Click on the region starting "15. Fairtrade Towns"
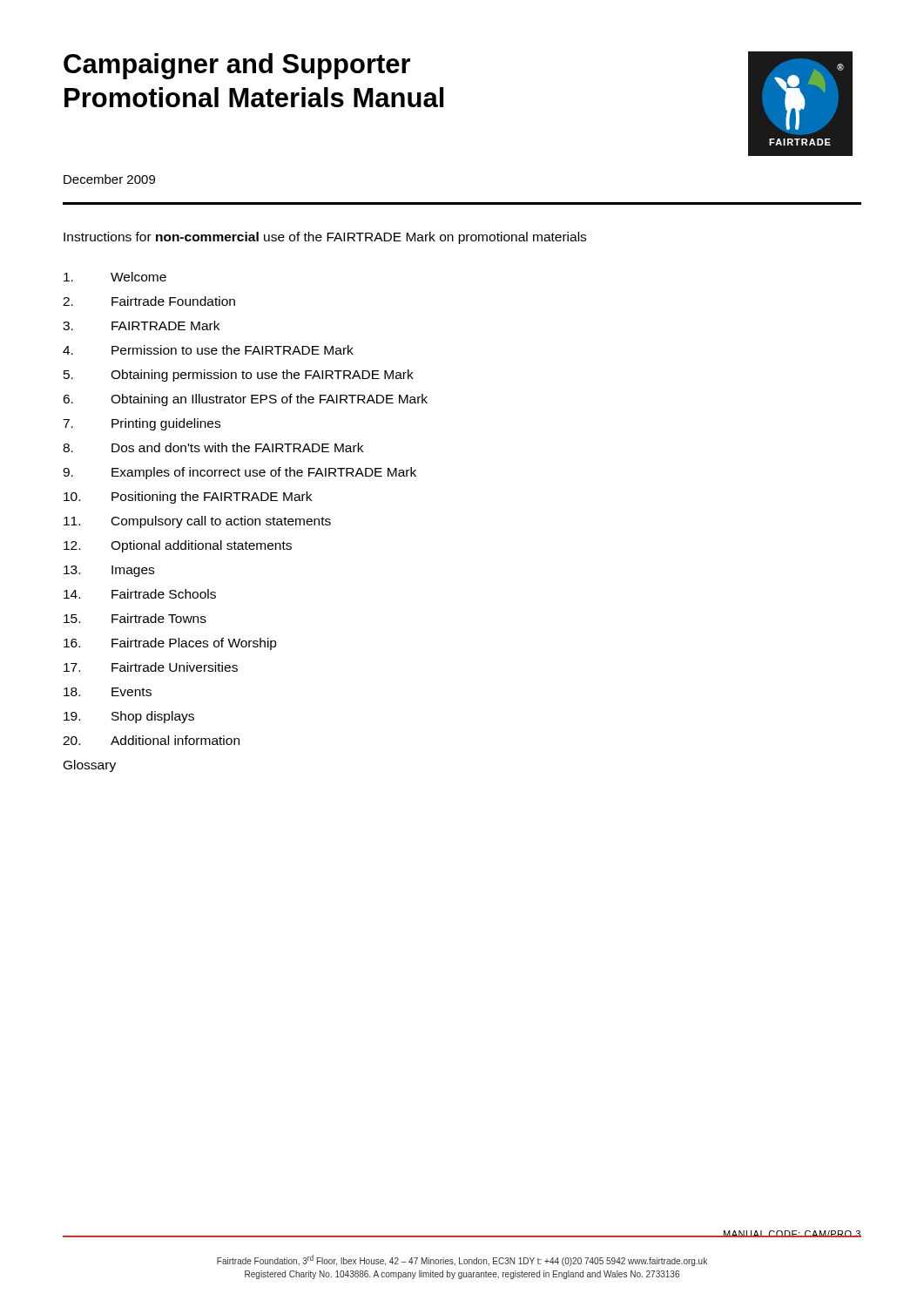This screenshot has height=1307, width=924. pyautogui.click(x=135, y=618)
